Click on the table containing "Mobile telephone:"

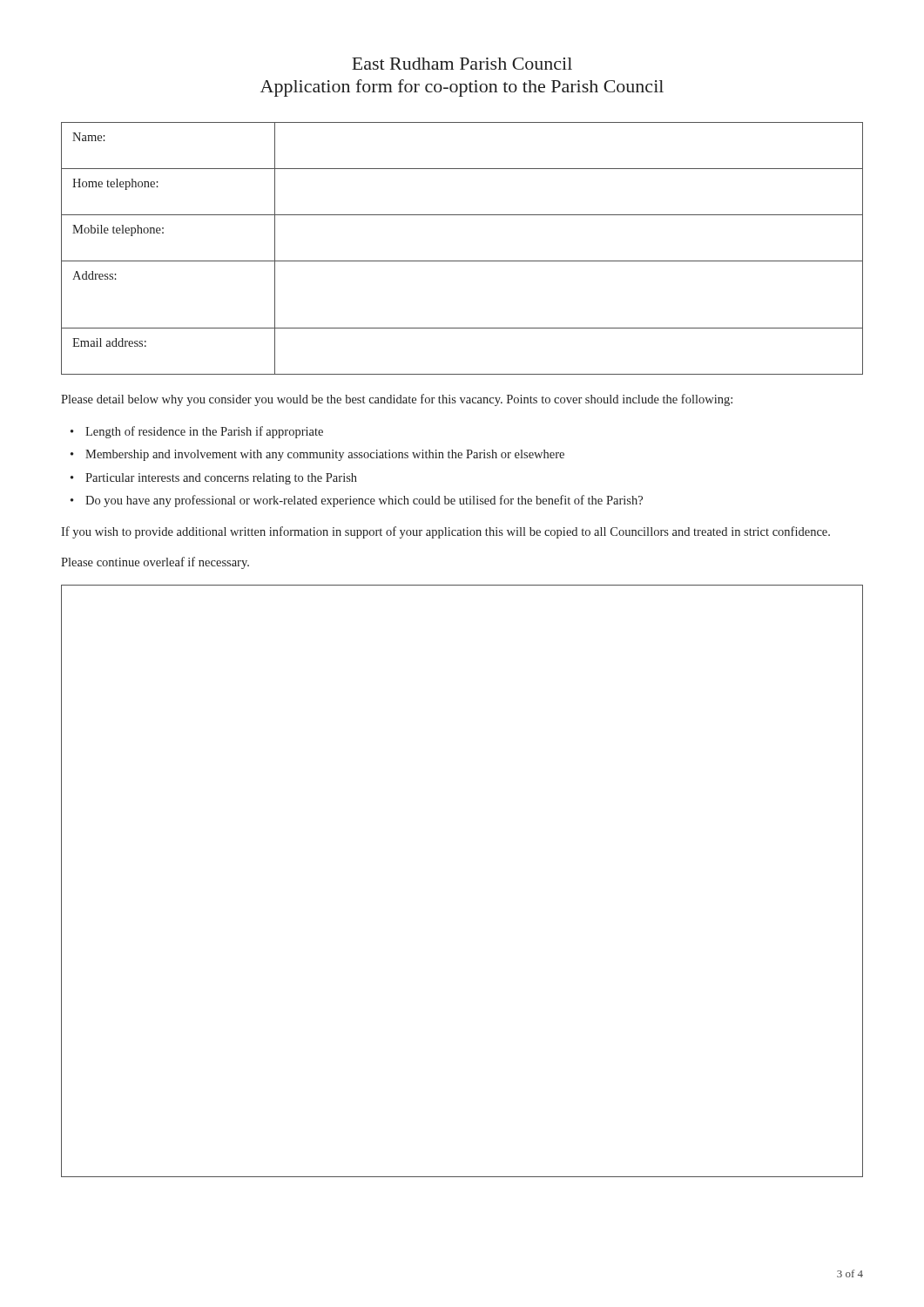pos(462,248)
